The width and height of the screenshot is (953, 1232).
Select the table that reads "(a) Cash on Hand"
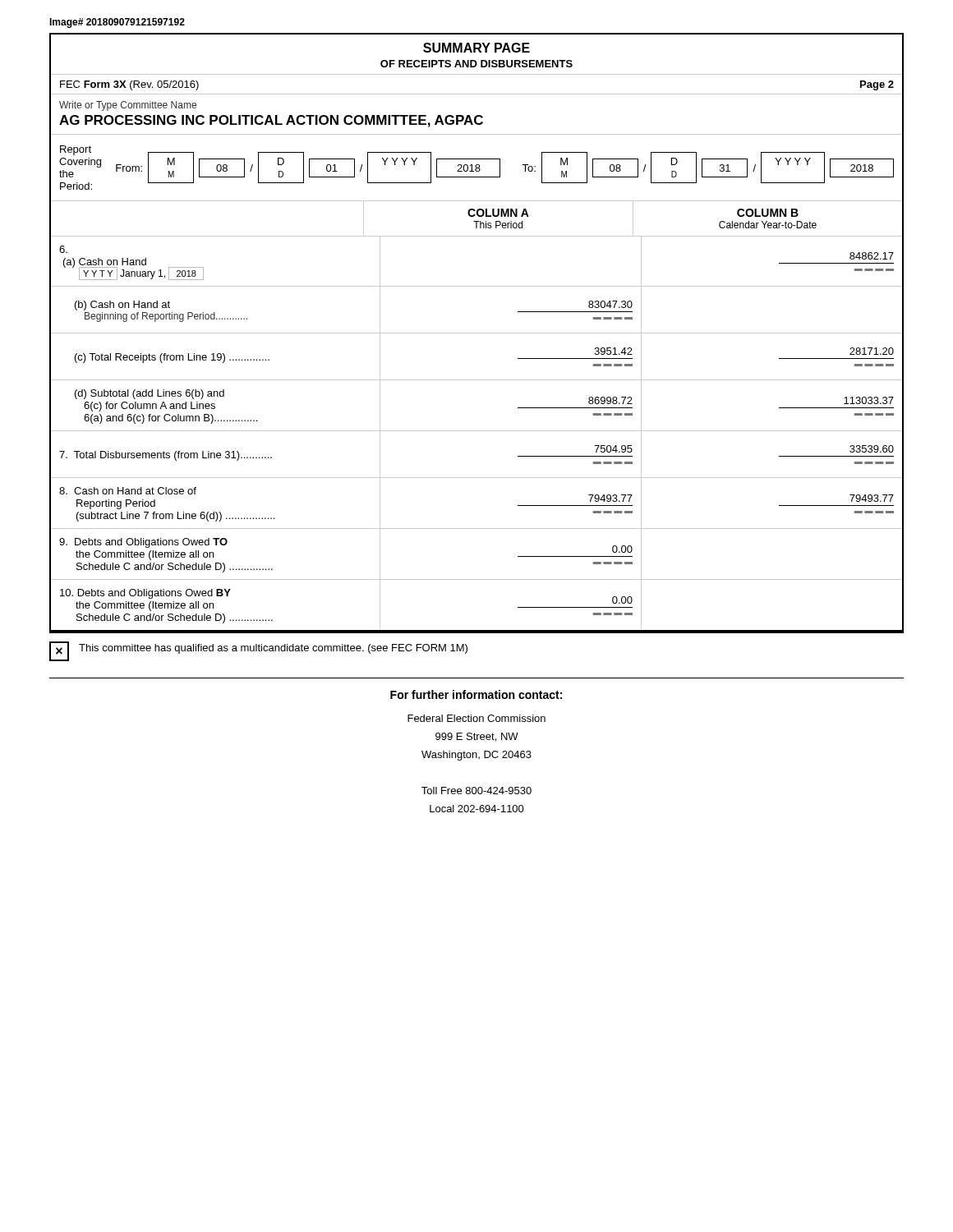click(x=476, y=262)
